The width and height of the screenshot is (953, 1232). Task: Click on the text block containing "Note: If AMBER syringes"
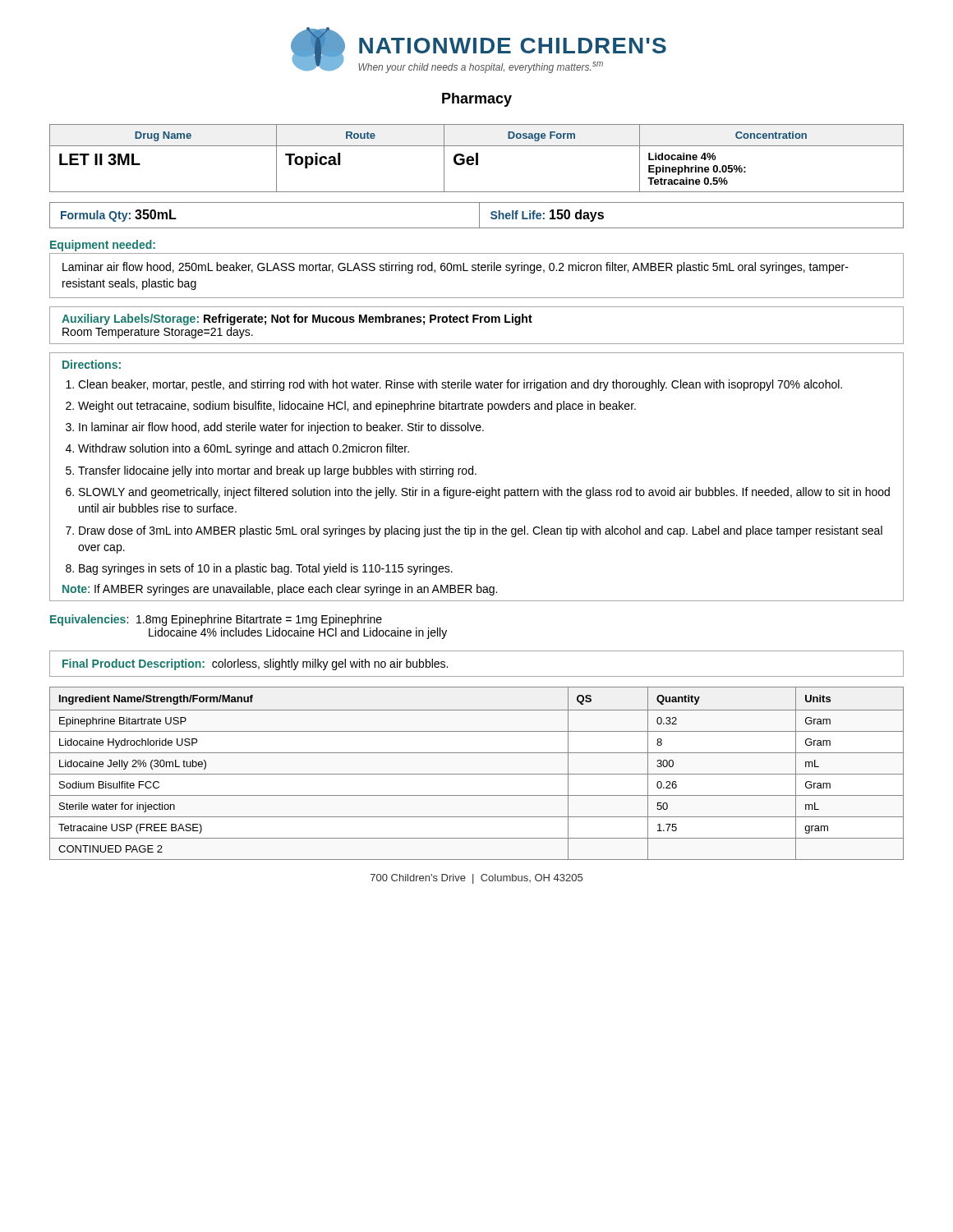point(280,589)
